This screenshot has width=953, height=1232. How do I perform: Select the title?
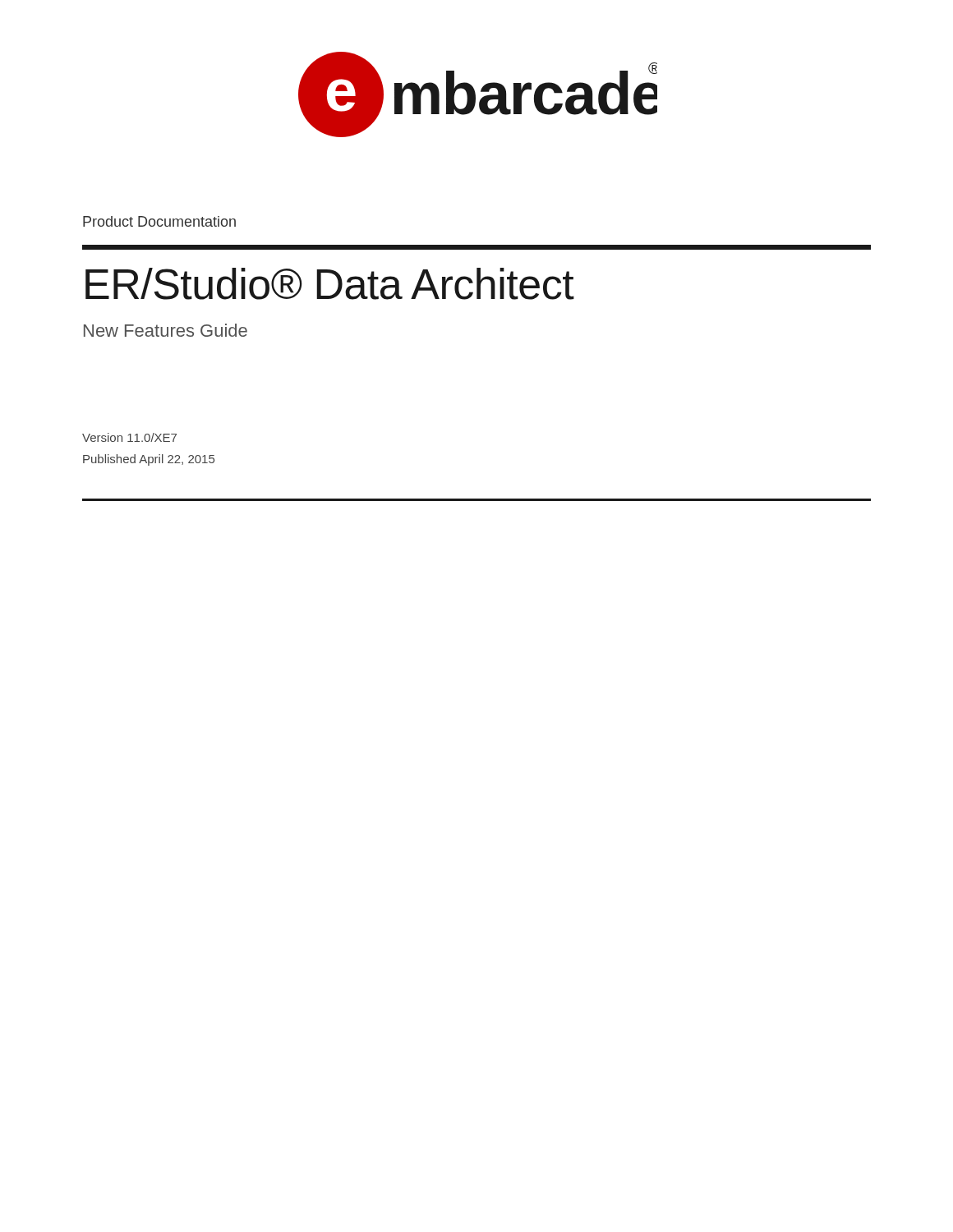coord(328,284)
